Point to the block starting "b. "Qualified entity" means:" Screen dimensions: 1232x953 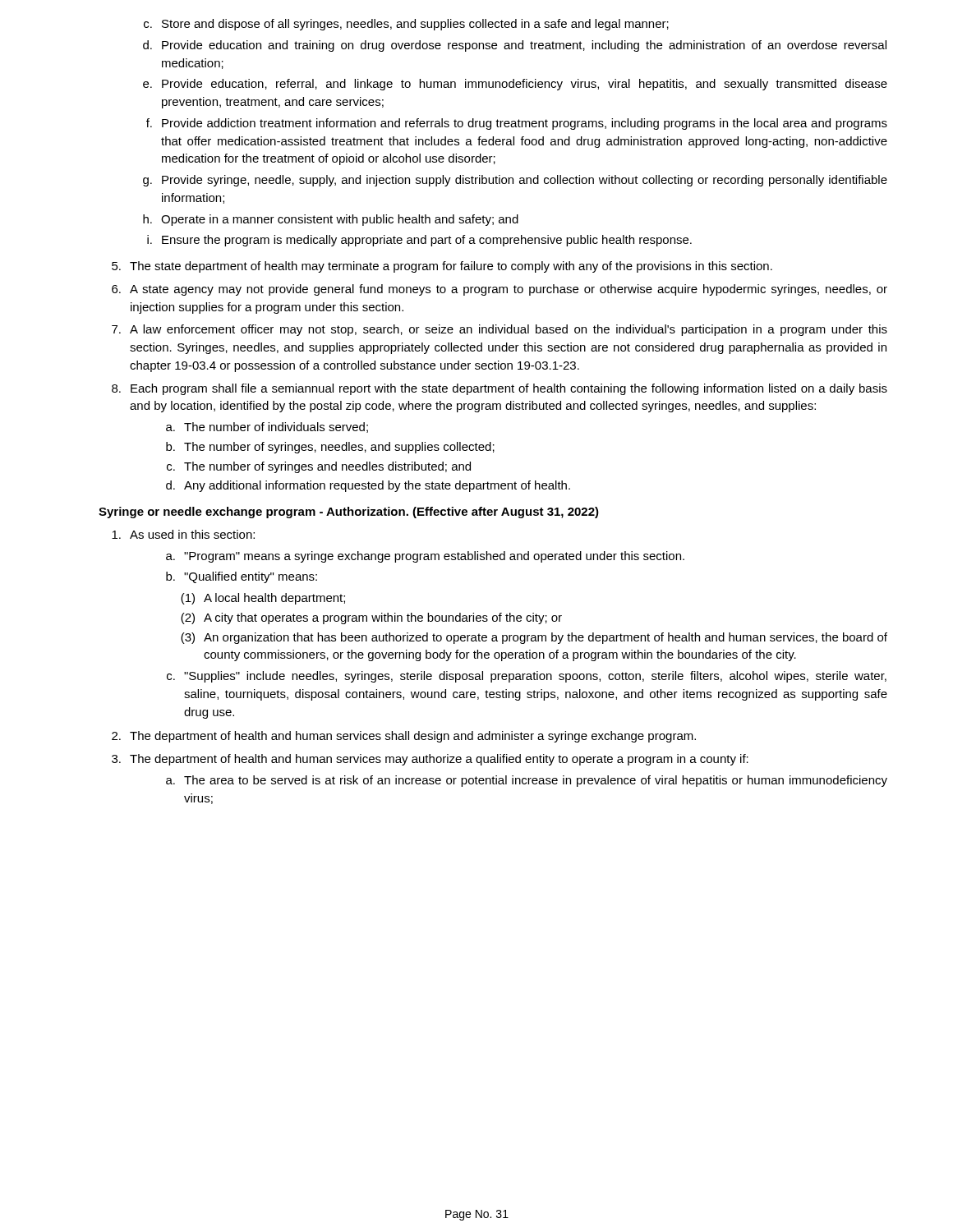tap(242, 577)
